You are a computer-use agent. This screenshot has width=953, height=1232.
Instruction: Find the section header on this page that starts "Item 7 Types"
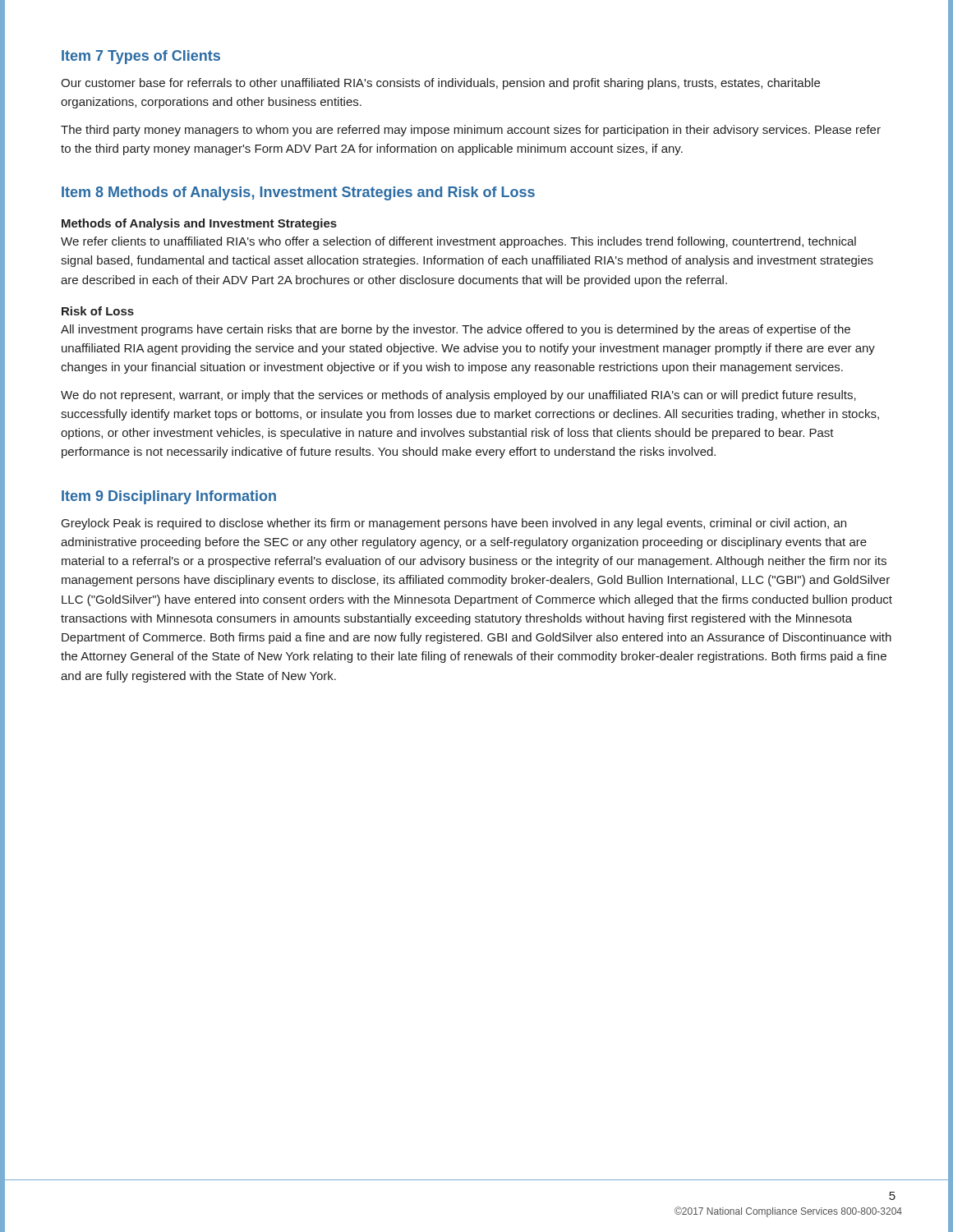point(141,56)
